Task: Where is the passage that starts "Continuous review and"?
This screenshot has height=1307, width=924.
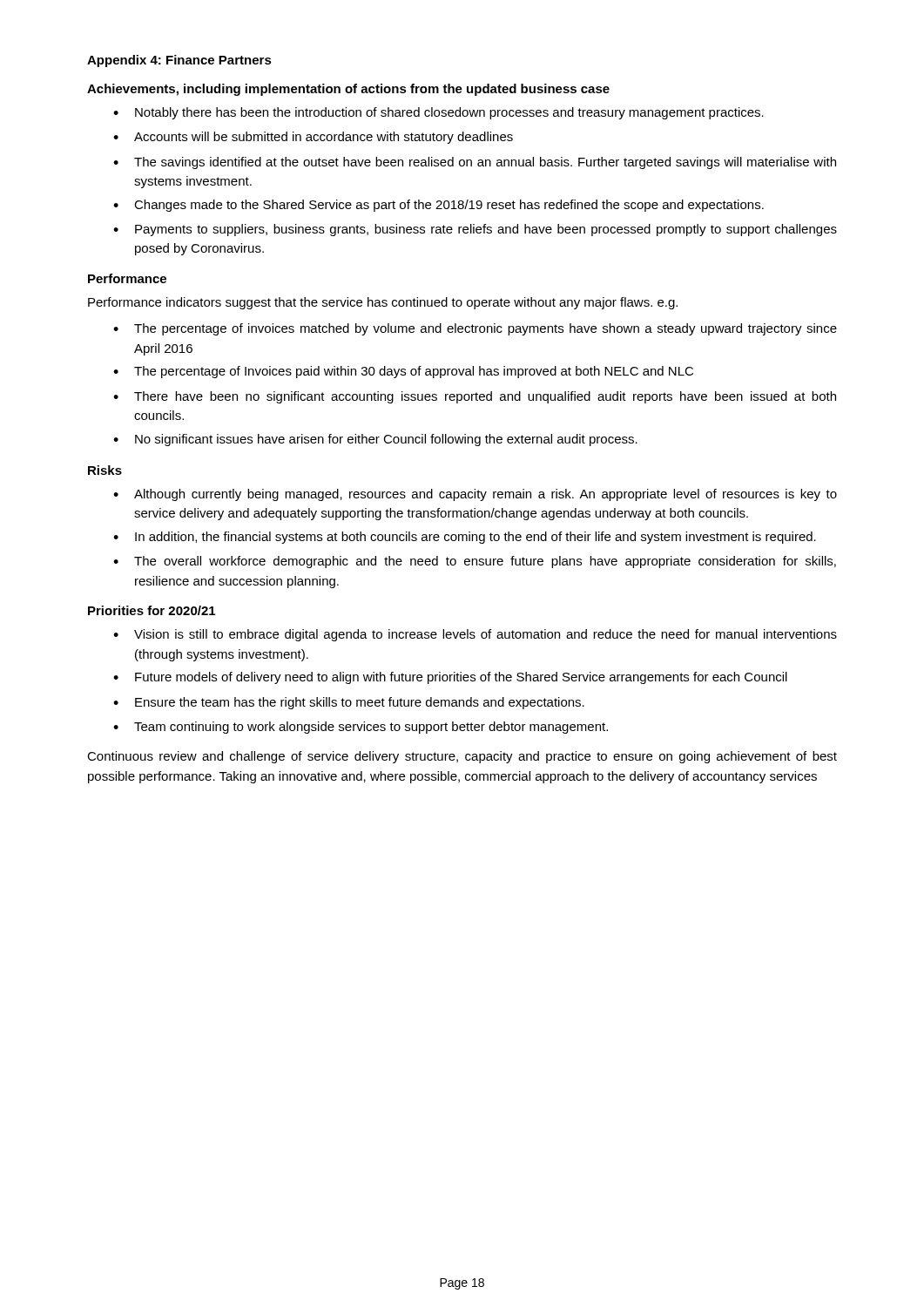Action: coord(462,766)
